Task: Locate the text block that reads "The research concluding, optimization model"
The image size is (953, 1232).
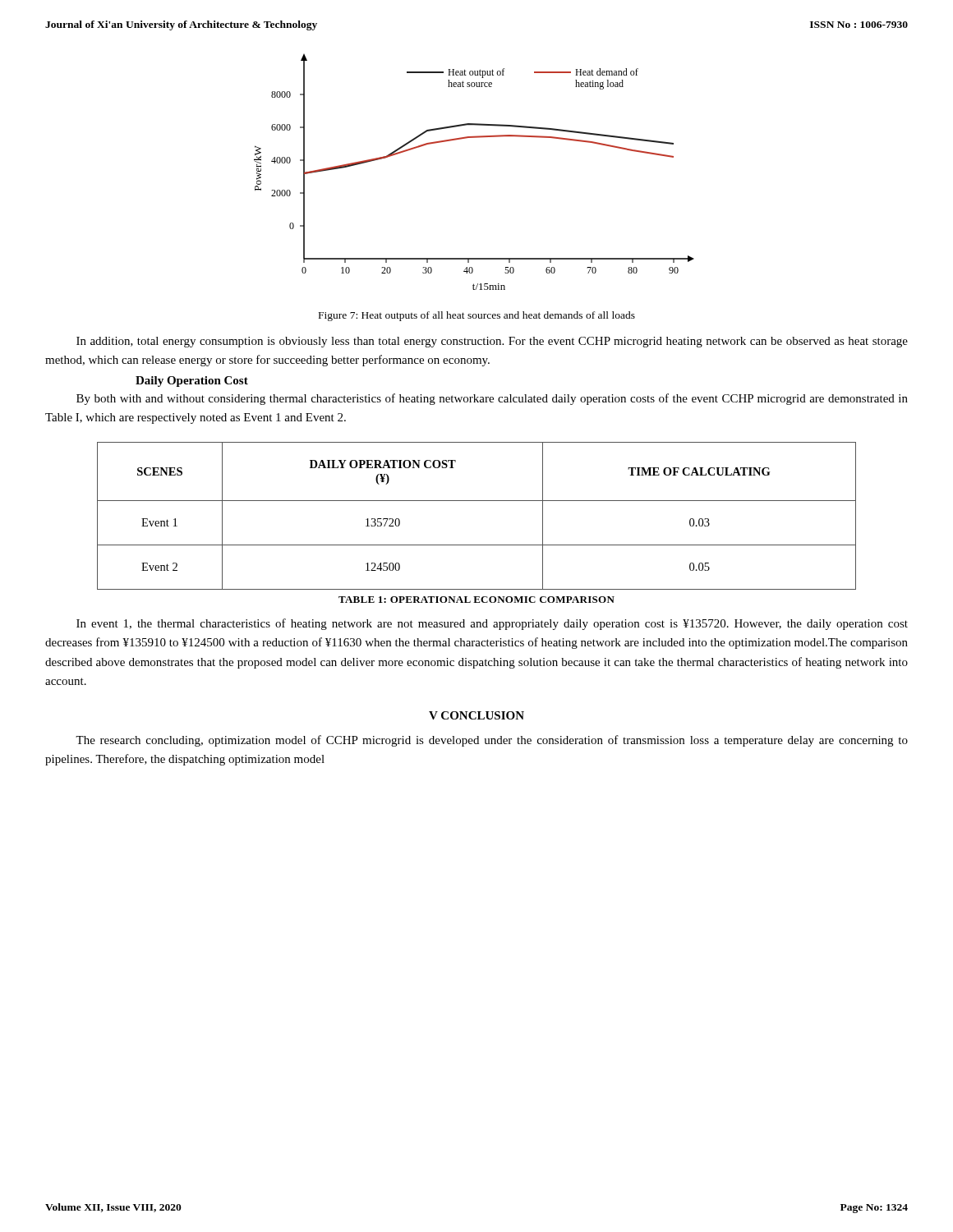Action: [476, 750]
